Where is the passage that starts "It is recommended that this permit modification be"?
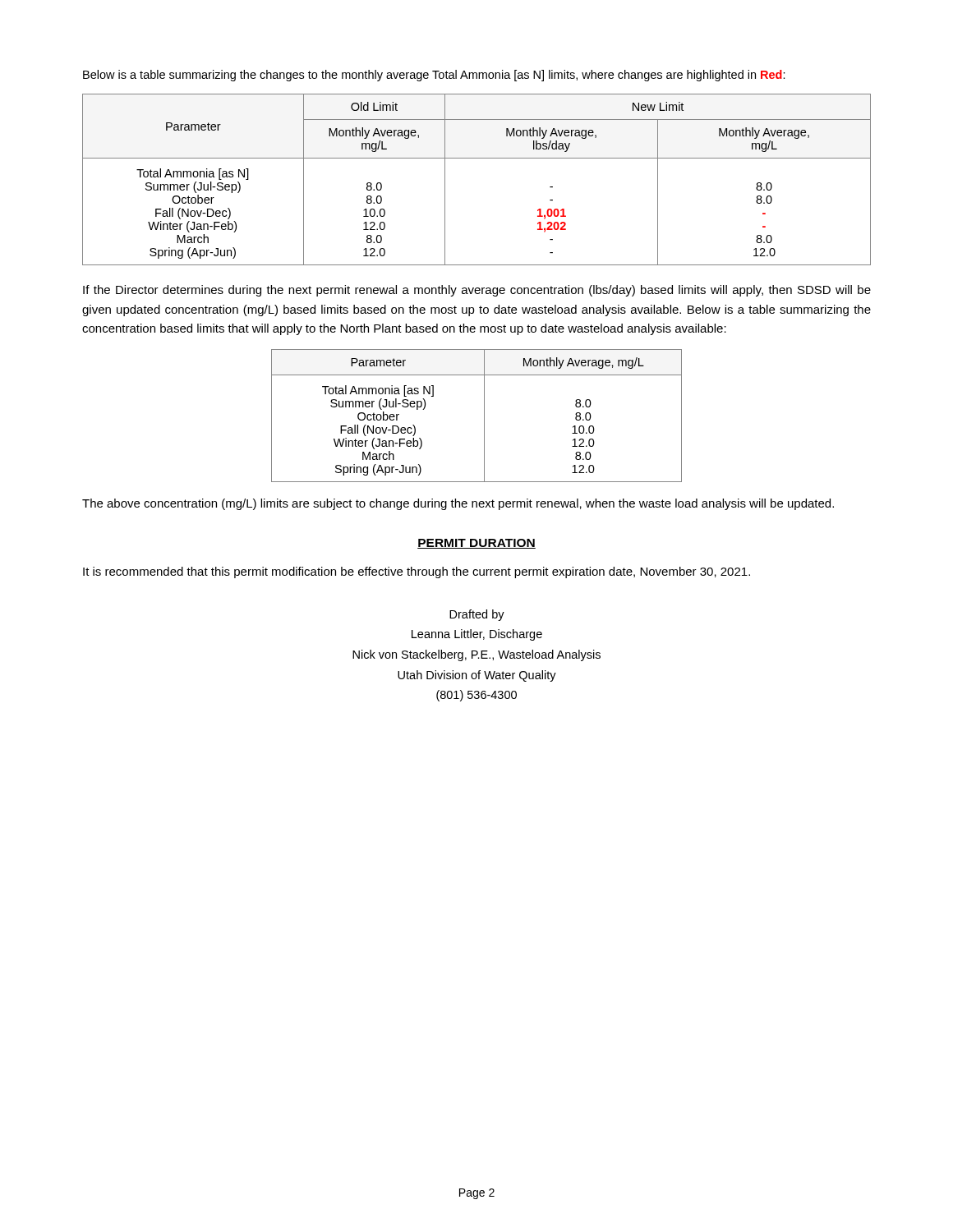The image size is (953, 1232). [417, 572]
